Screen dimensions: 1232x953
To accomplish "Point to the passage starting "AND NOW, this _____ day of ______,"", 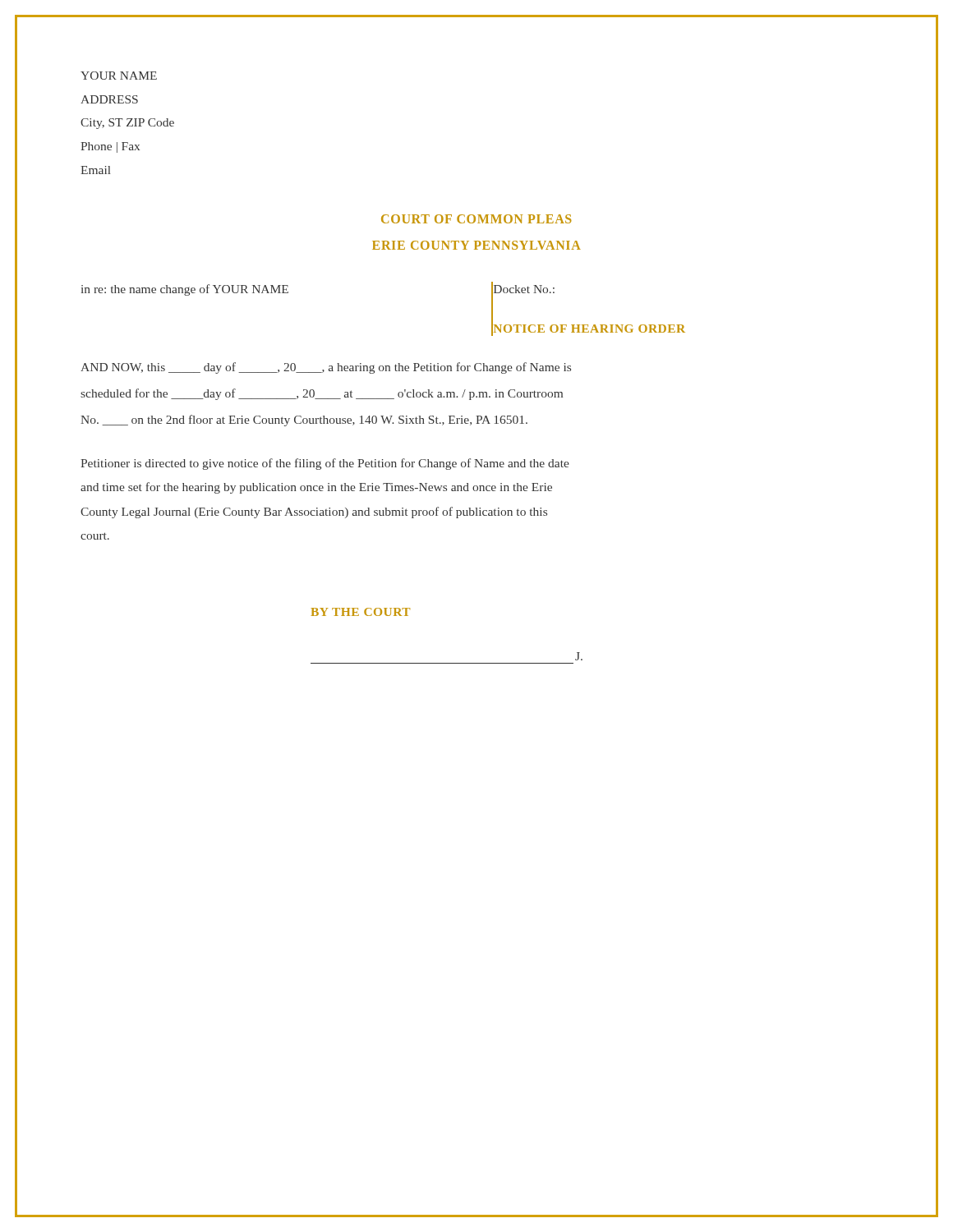I will coord(326,393).
